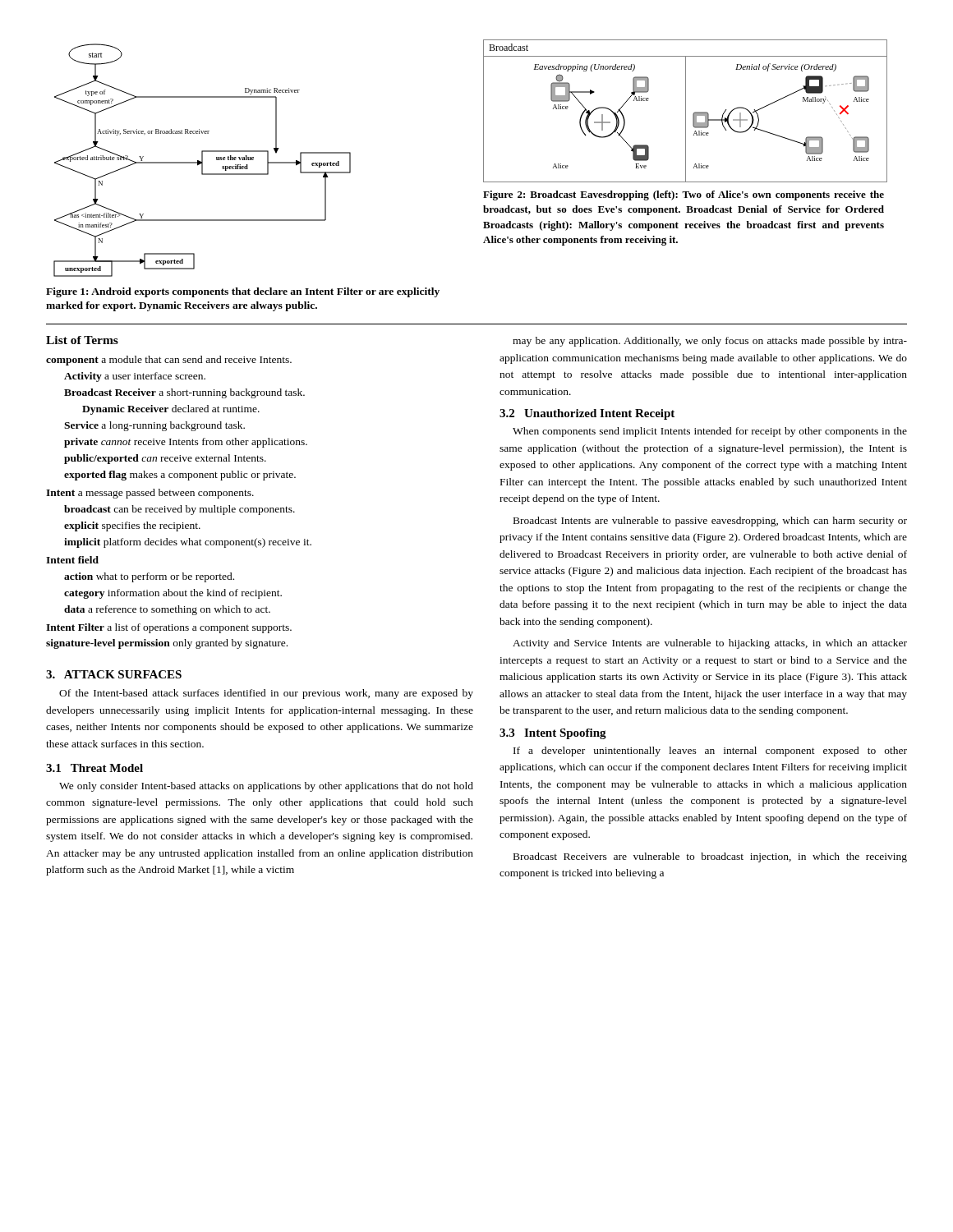This screenshot has height=1232, width=953.
Task: Locate the region starting "Figure 2: Broadcast"
Action: 684,218
